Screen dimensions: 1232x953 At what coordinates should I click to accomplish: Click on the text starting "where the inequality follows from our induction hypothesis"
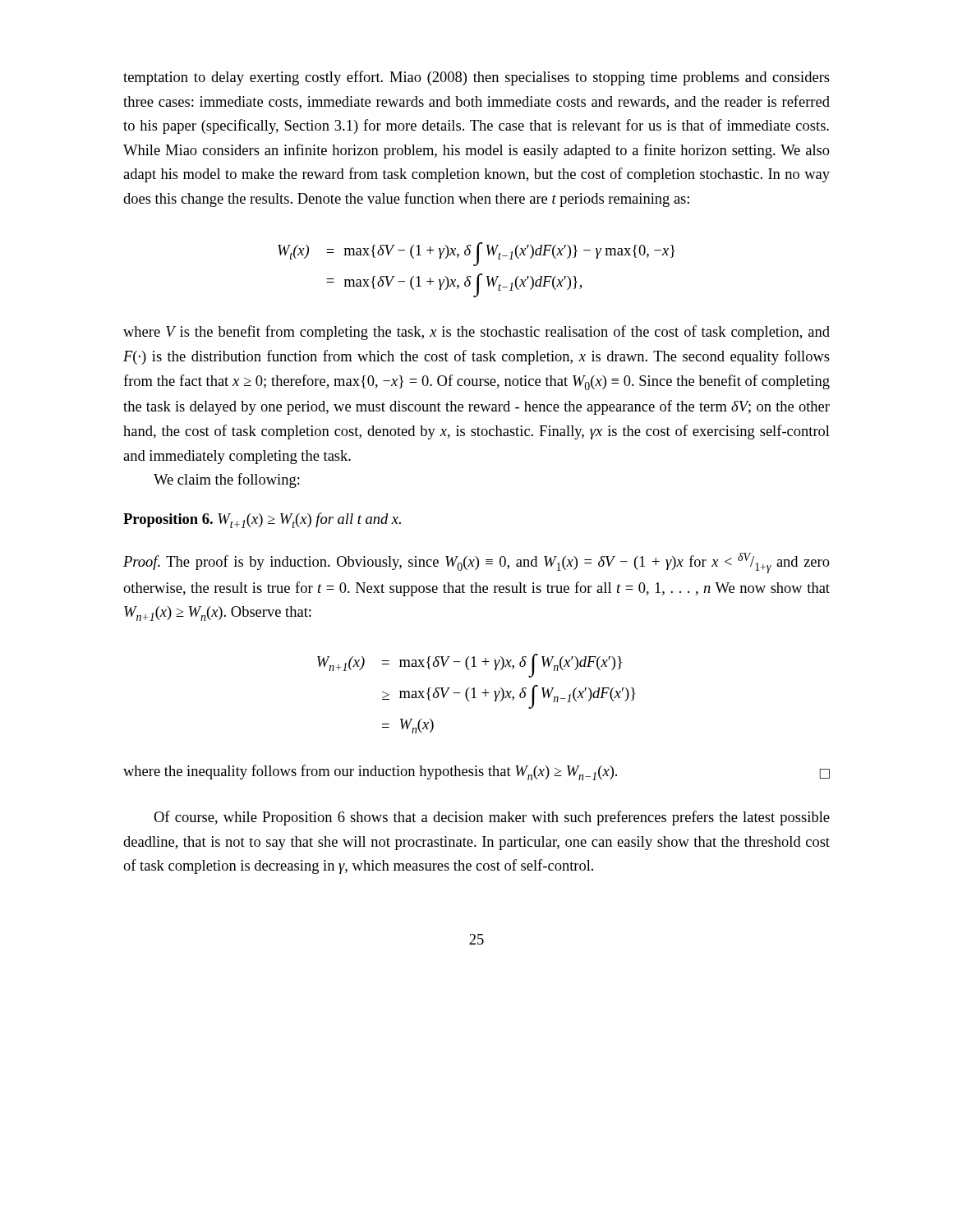tap(476, 773)
